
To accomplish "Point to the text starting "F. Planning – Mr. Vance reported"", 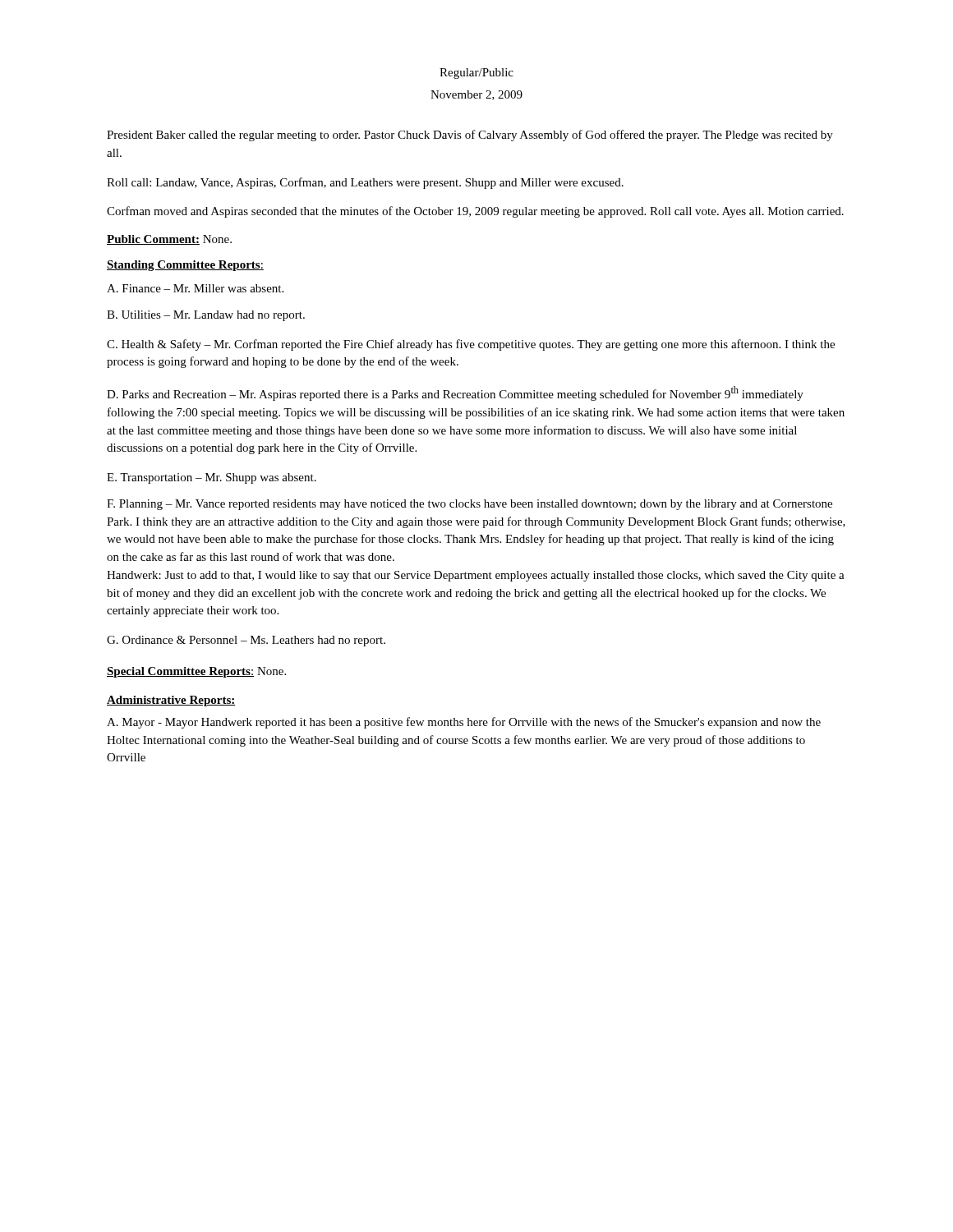I will pos(470,505).
